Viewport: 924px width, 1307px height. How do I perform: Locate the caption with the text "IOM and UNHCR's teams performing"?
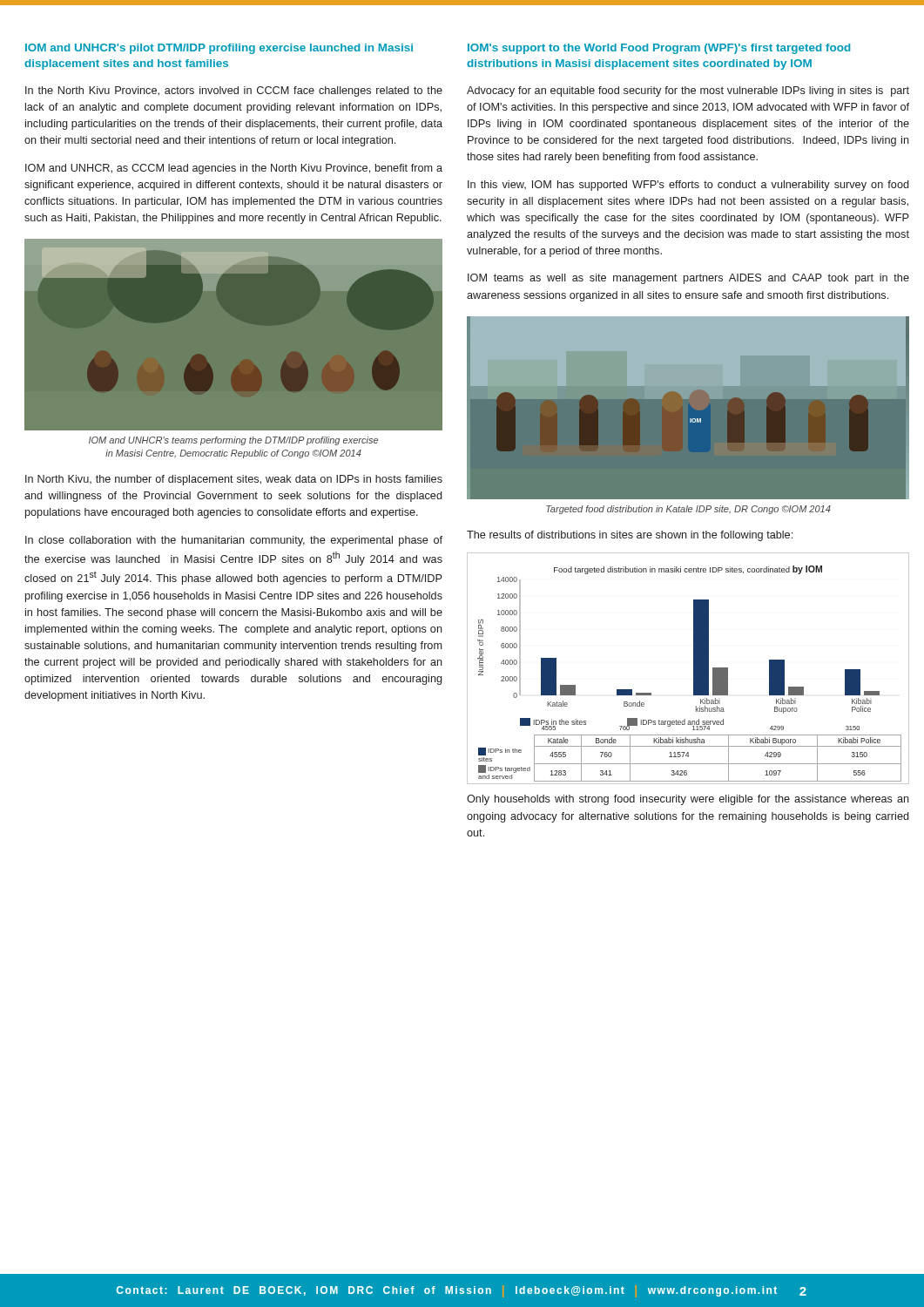pos(233,447)
